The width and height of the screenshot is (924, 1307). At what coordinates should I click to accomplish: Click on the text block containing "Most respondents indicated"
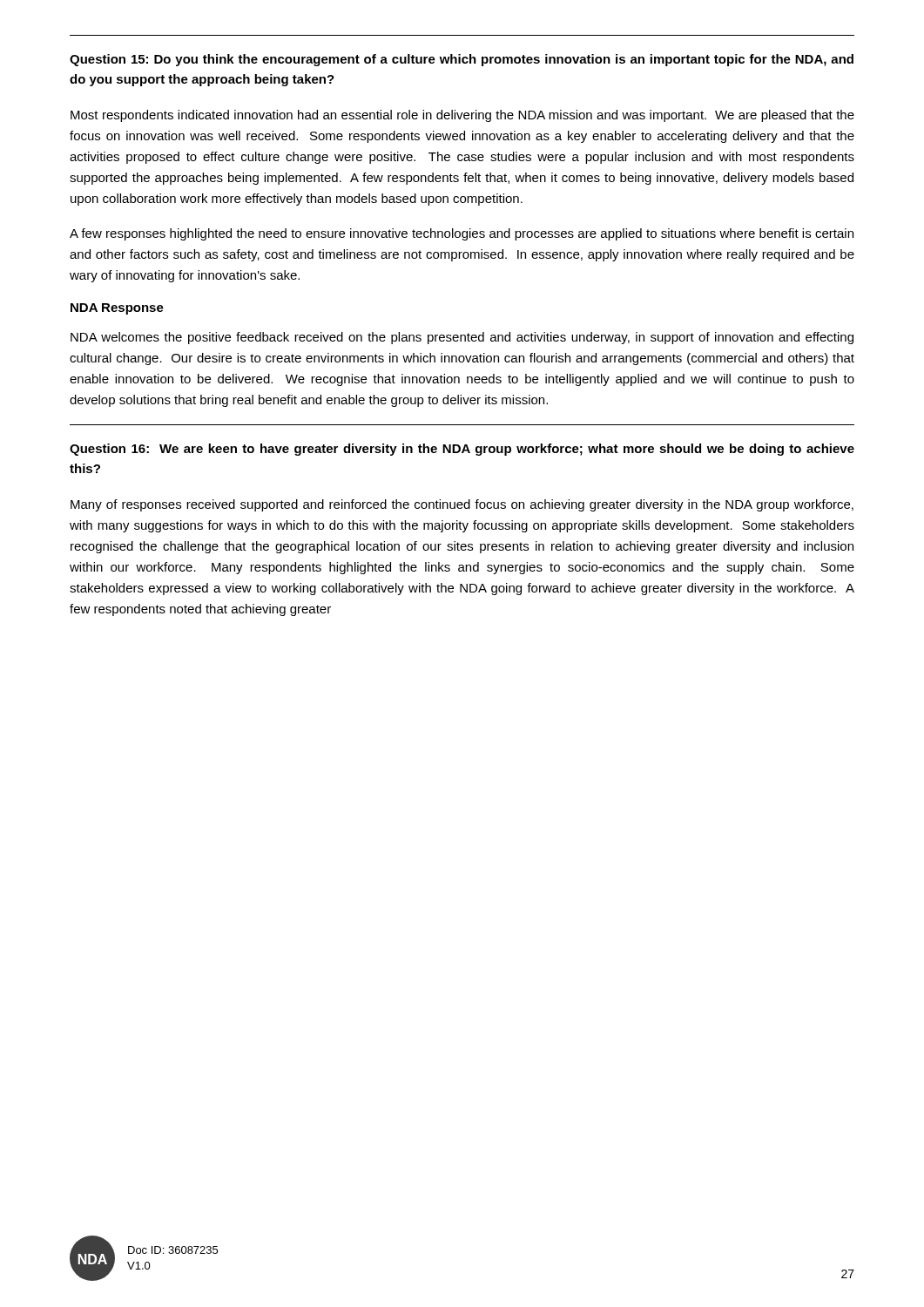click(x=462, y=156)
